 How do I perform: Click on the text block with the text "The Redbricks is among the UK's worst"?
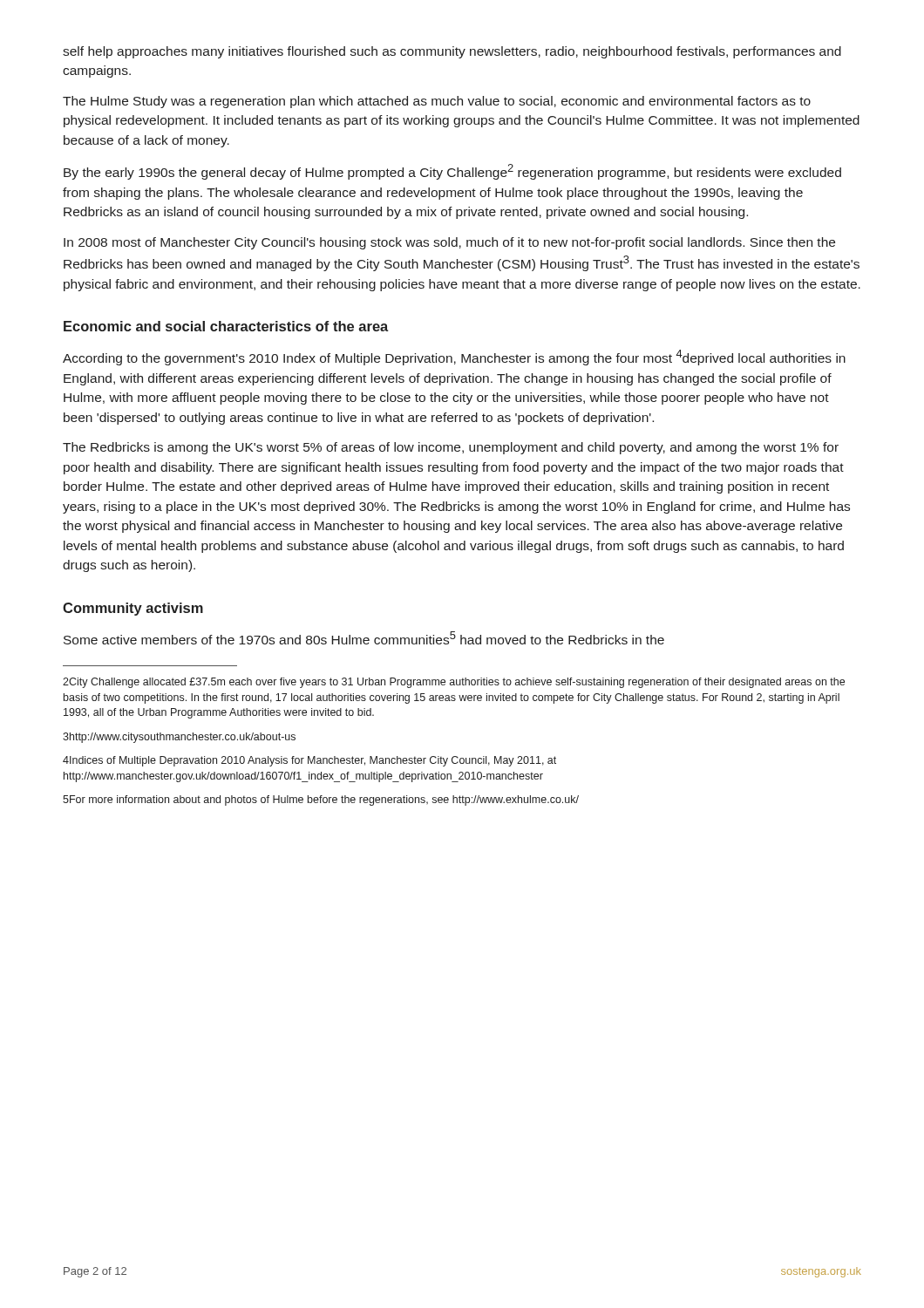click(457, 506)
